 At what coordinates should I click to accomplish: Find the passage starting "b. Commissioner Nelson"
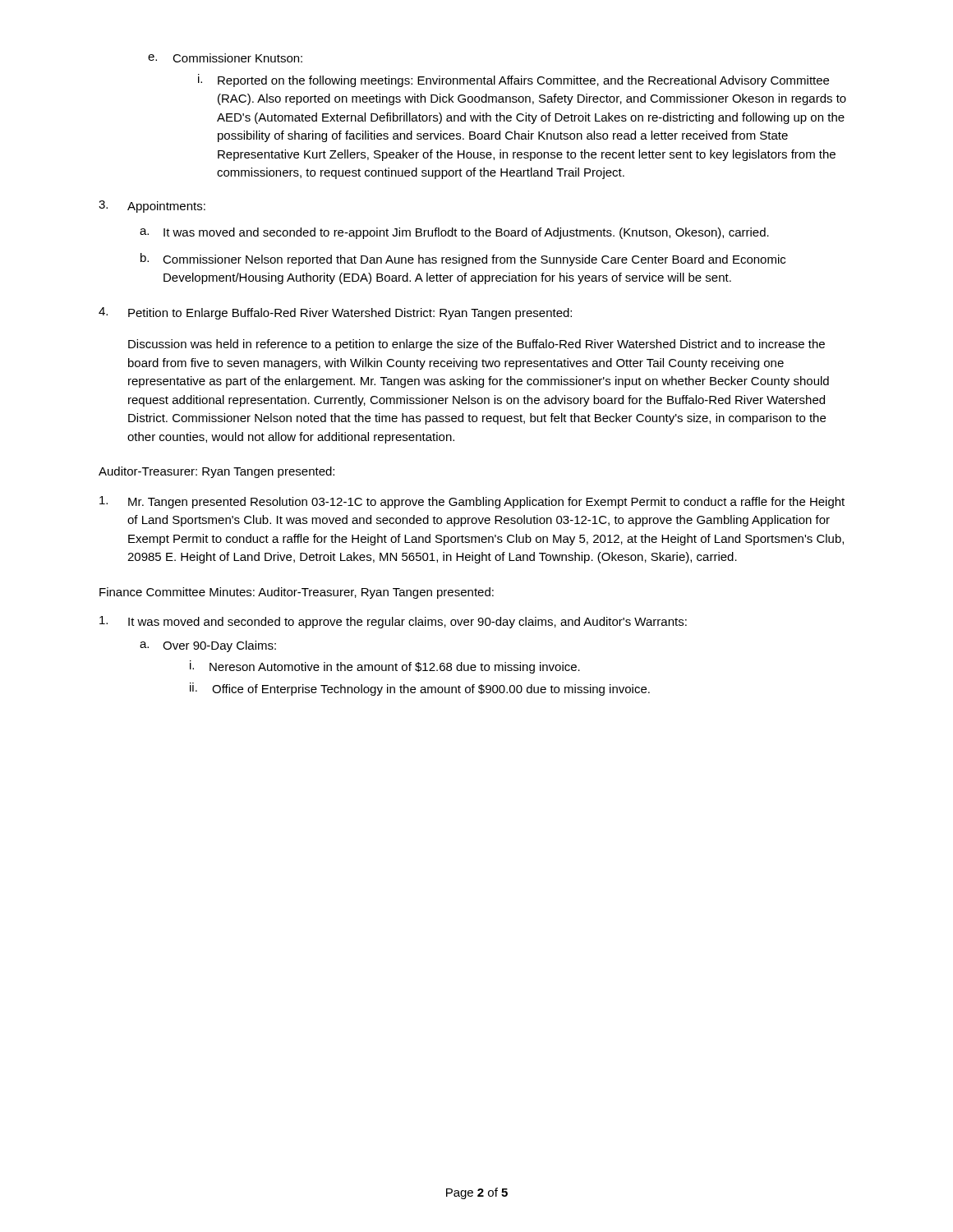[497, 269]
